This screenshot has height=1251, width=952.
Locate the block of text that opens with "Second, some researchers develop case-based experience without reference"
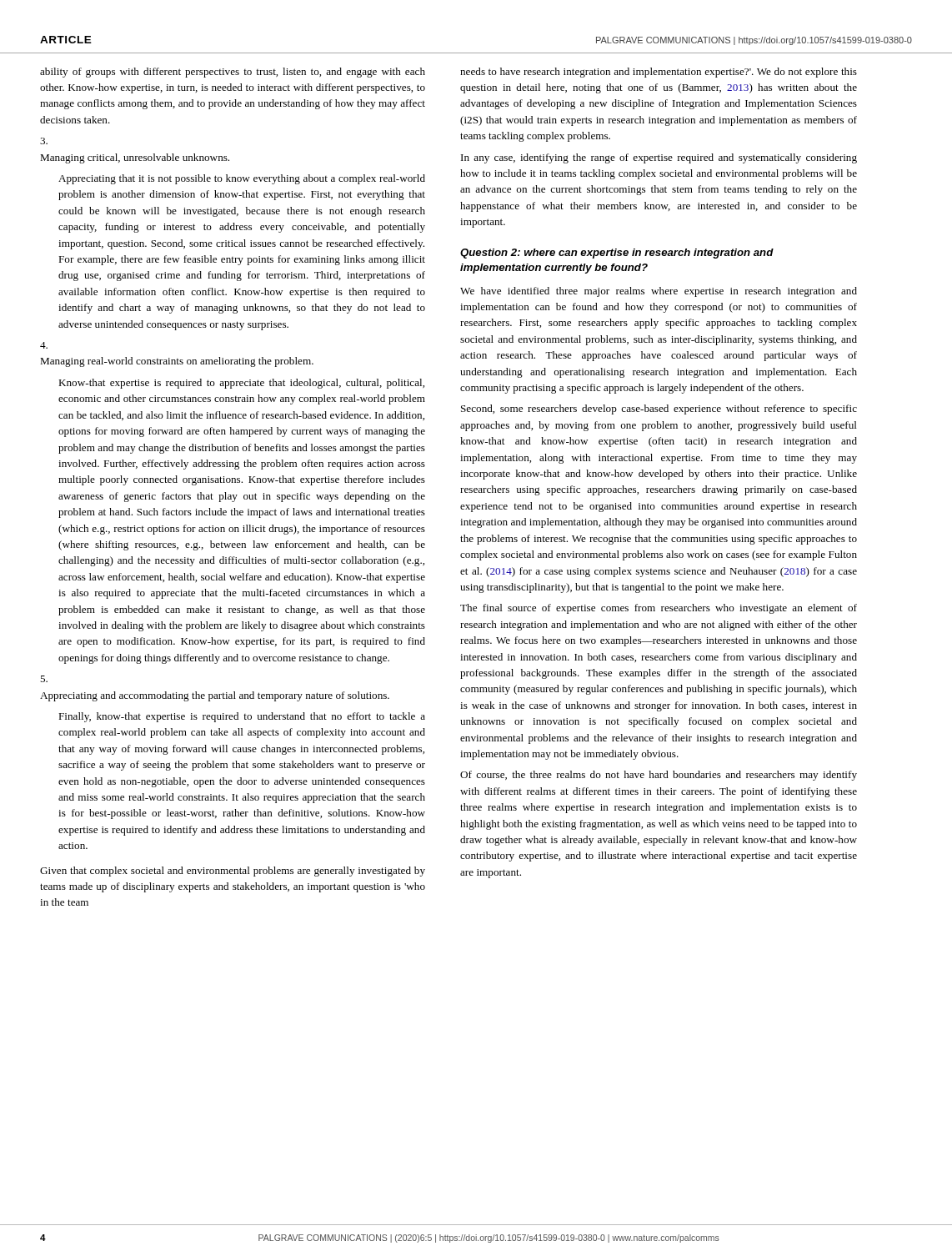point(659,498)
